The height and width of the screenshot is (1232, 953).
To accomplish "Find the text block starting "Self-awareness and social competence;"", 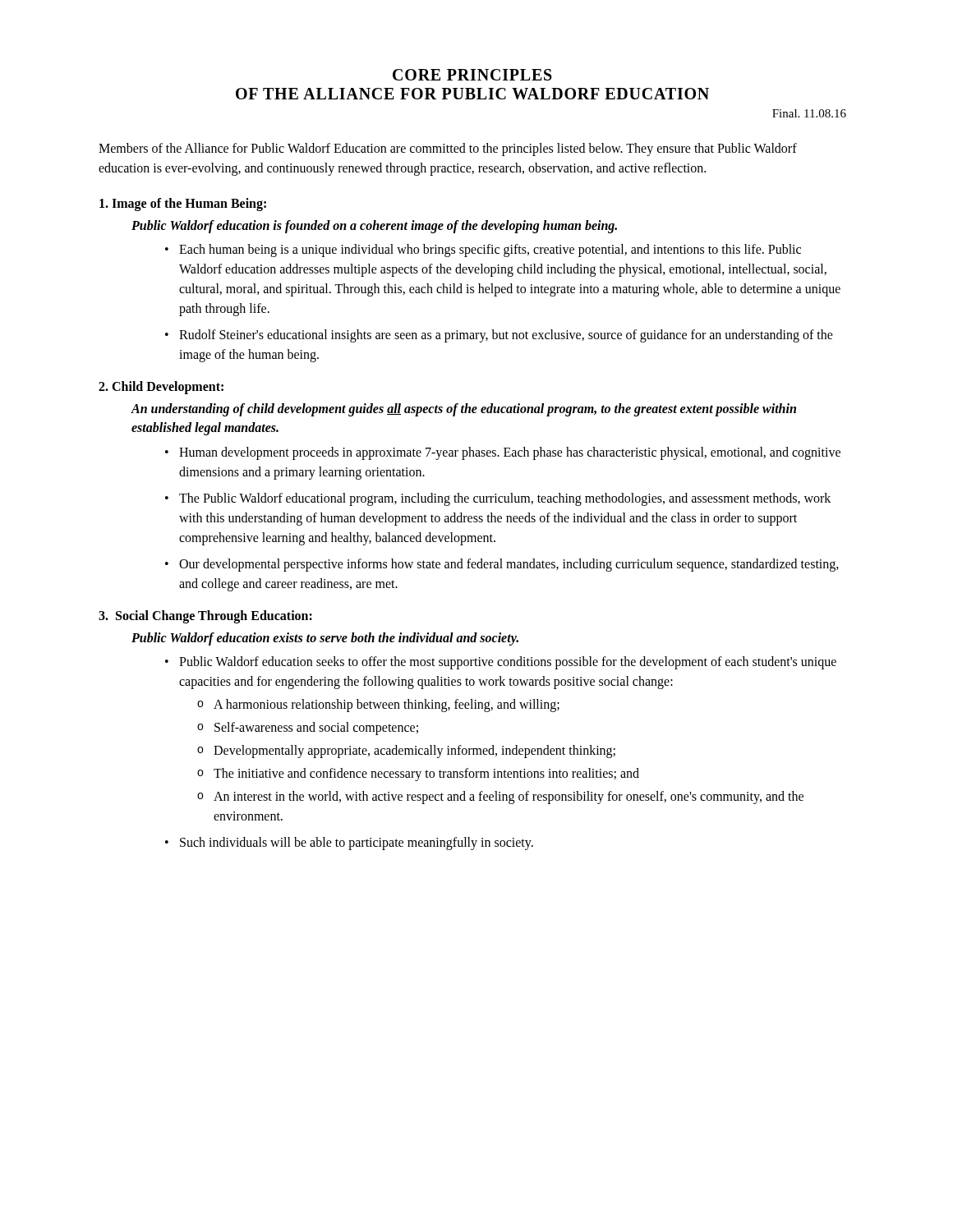I will (316, 727).
